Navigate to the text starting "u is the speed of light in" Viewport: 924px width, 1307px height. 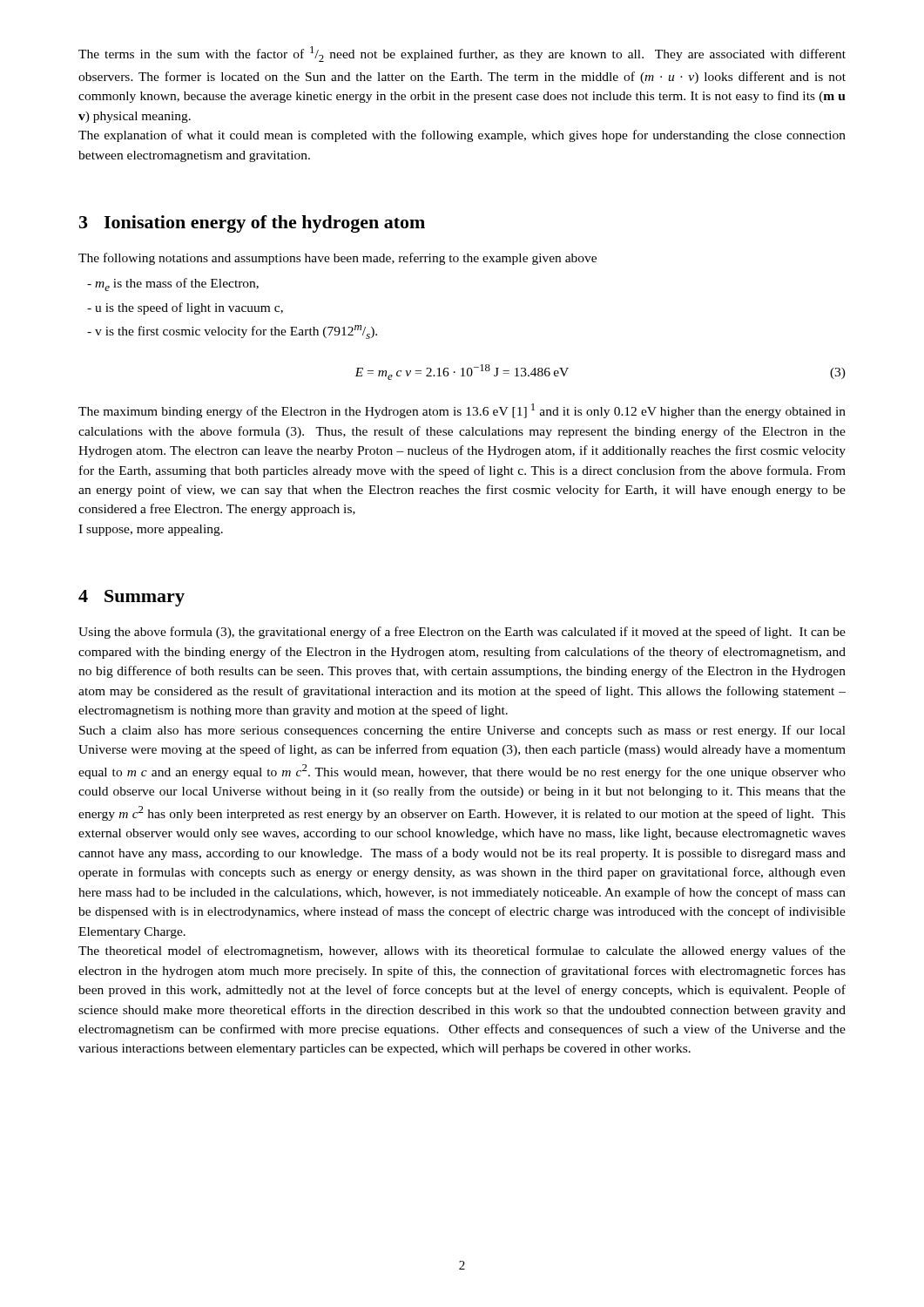(185, 307)
